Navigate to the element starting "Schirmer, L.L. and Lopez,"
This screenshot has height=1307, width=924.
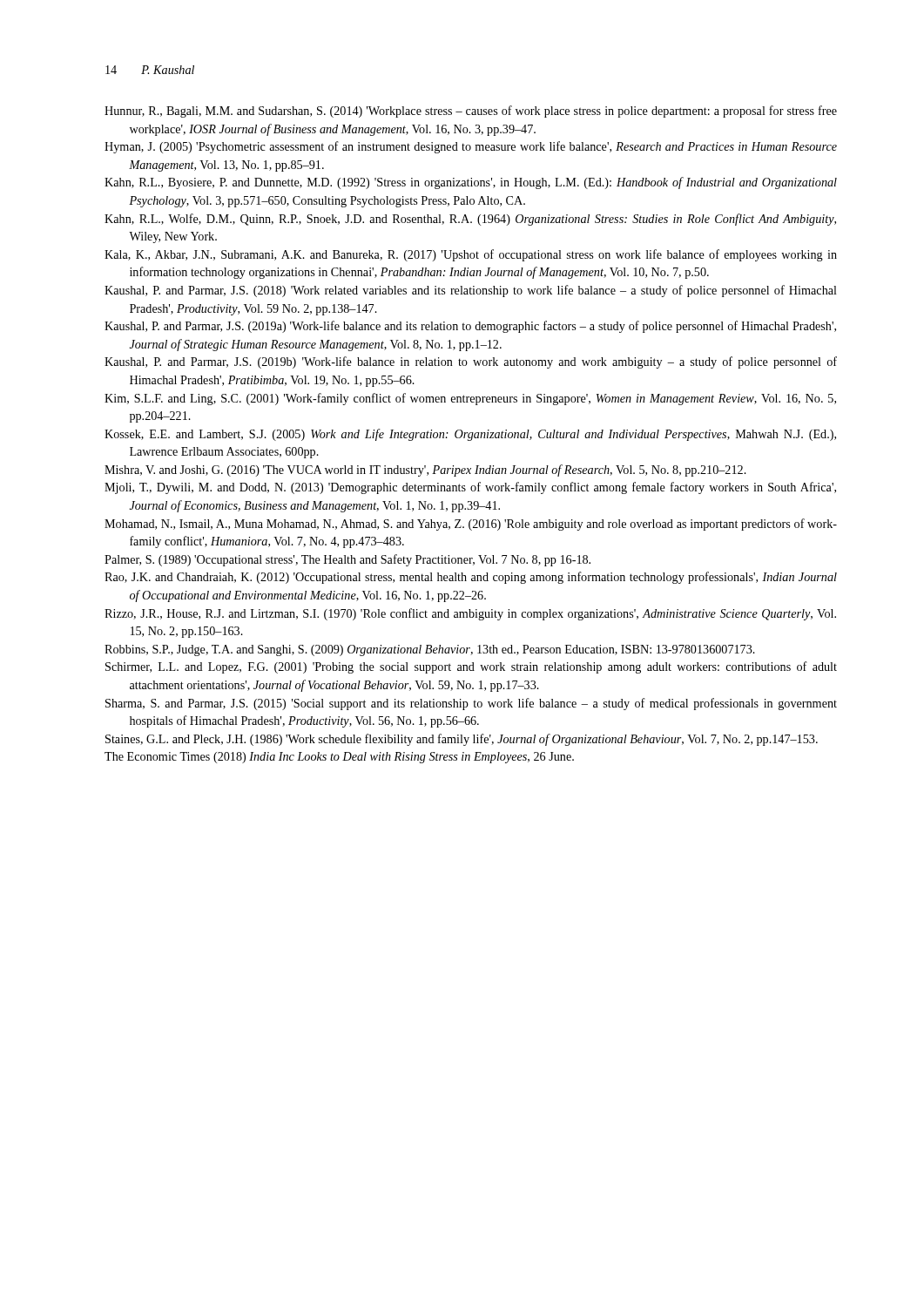click(x=471, y=676)
